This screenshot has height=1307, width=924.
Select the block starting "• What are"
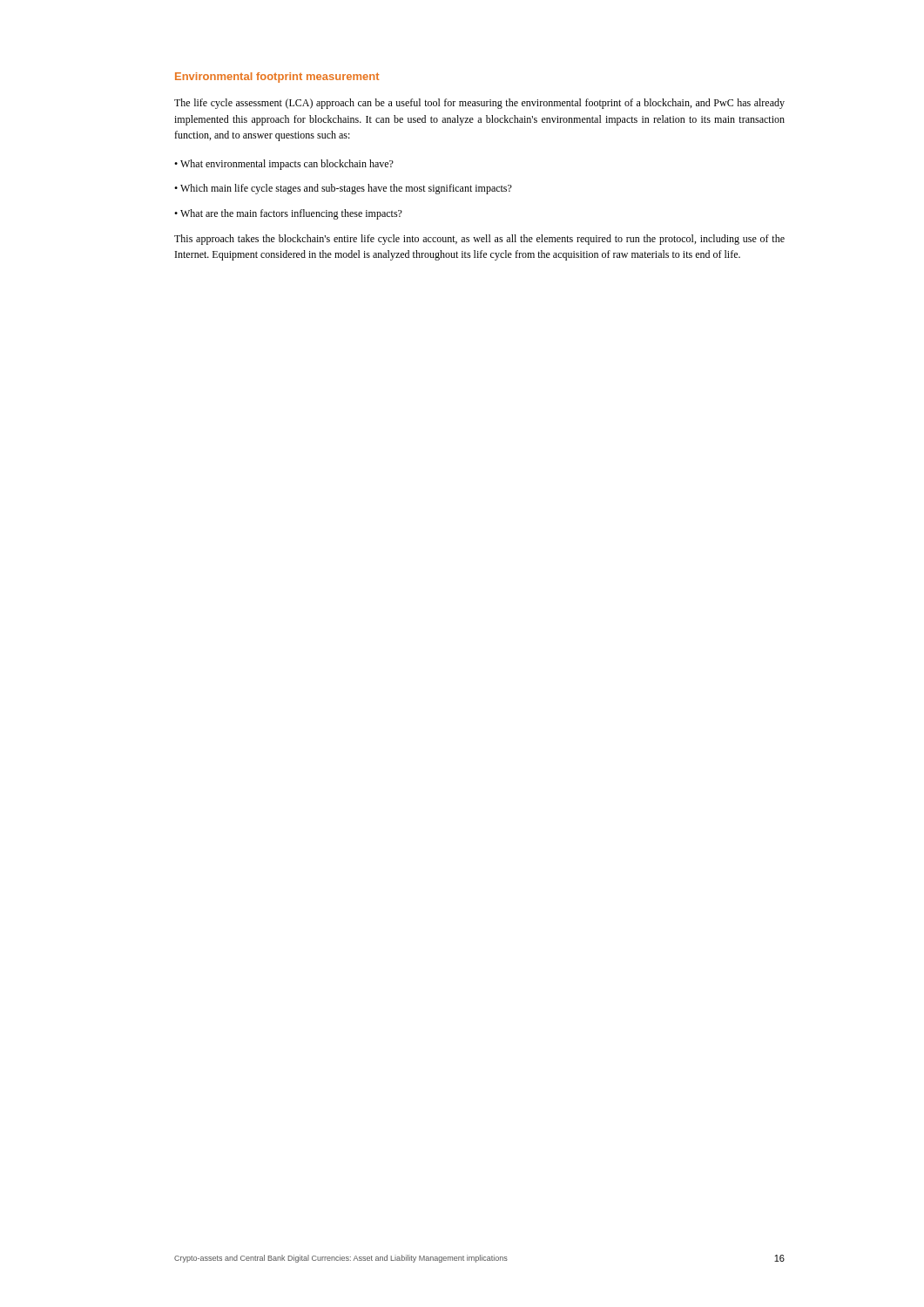pos(288,213)
